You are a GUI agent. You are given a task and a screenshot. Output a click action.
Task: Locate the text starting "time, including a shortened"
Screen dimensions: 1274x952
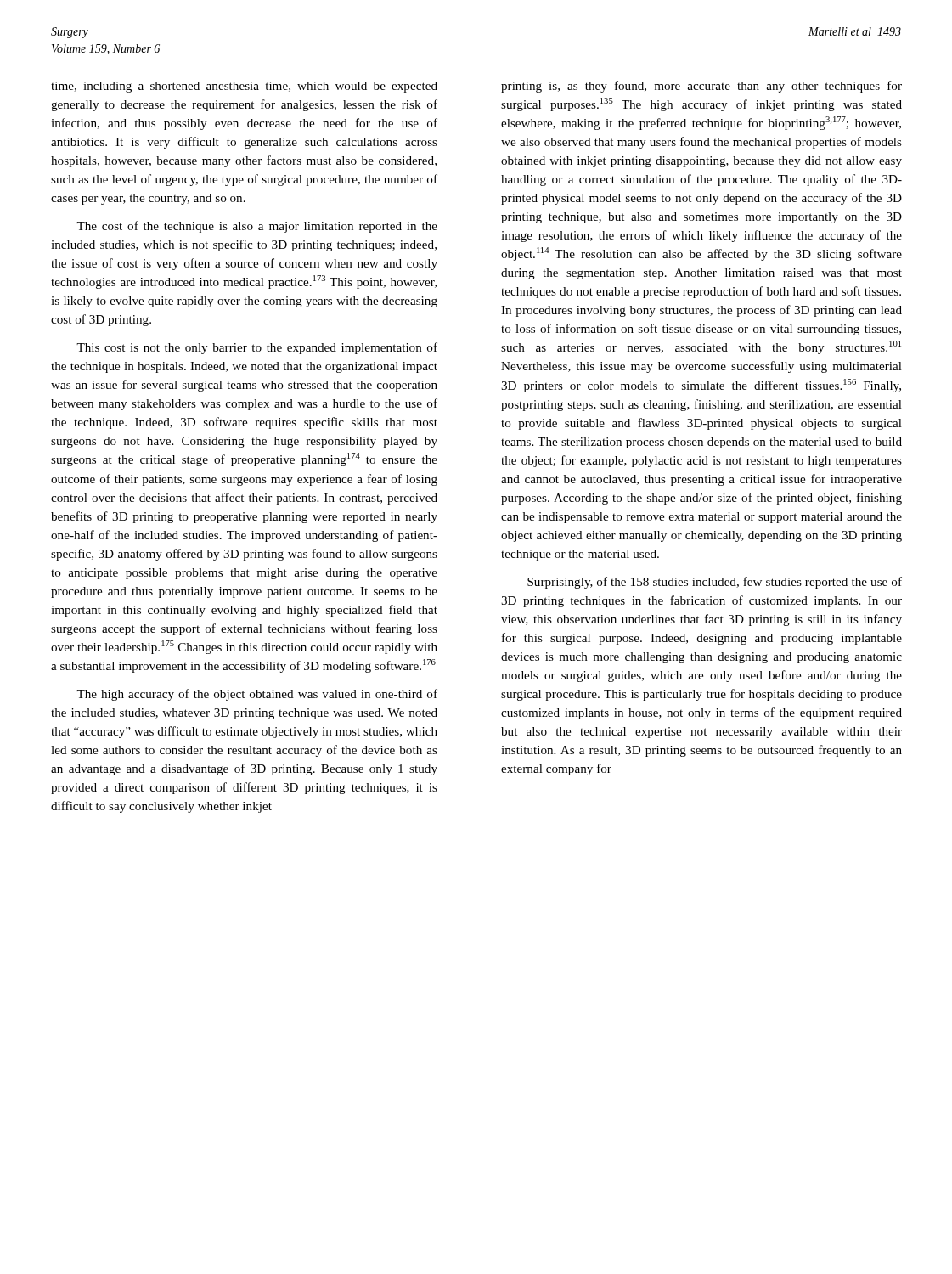(x=244, y=142)
